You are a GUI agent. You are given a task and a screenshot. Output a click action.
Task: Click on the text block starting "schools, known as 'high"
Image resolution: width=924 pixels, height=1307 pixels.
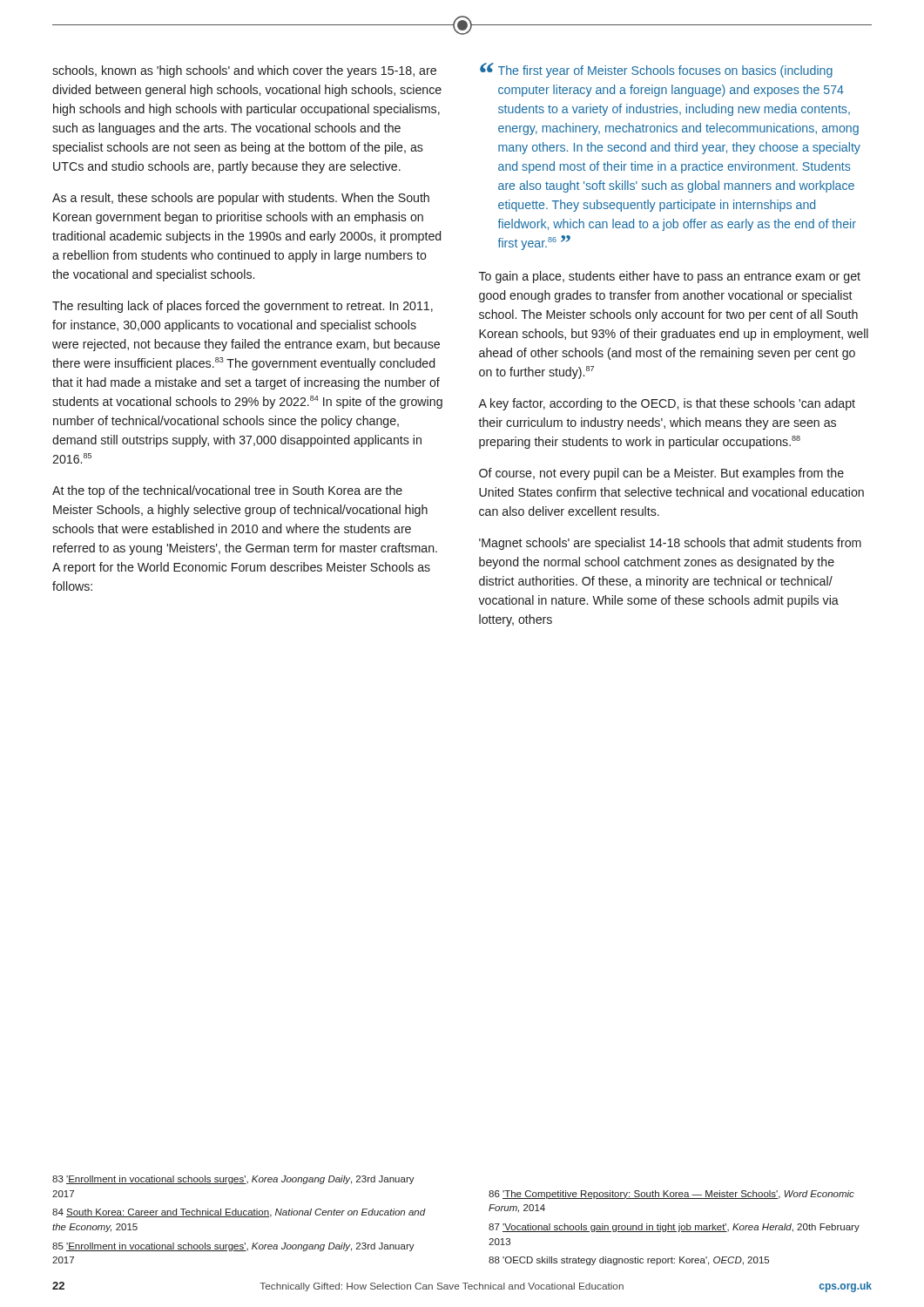pyautogui.click(x=249, y=119)
